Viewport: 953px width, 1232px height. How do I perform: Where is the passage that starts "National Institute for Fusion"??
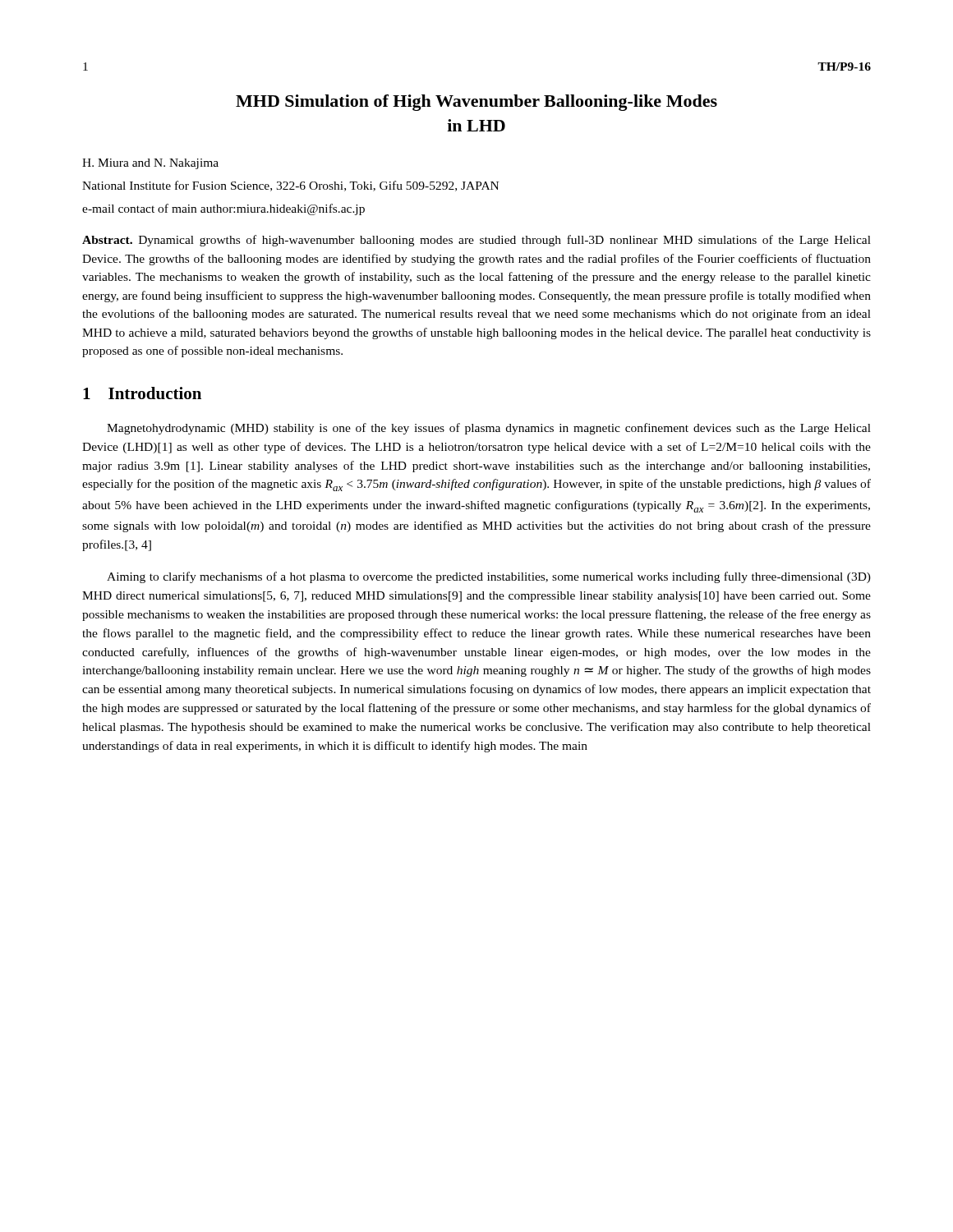291,185
